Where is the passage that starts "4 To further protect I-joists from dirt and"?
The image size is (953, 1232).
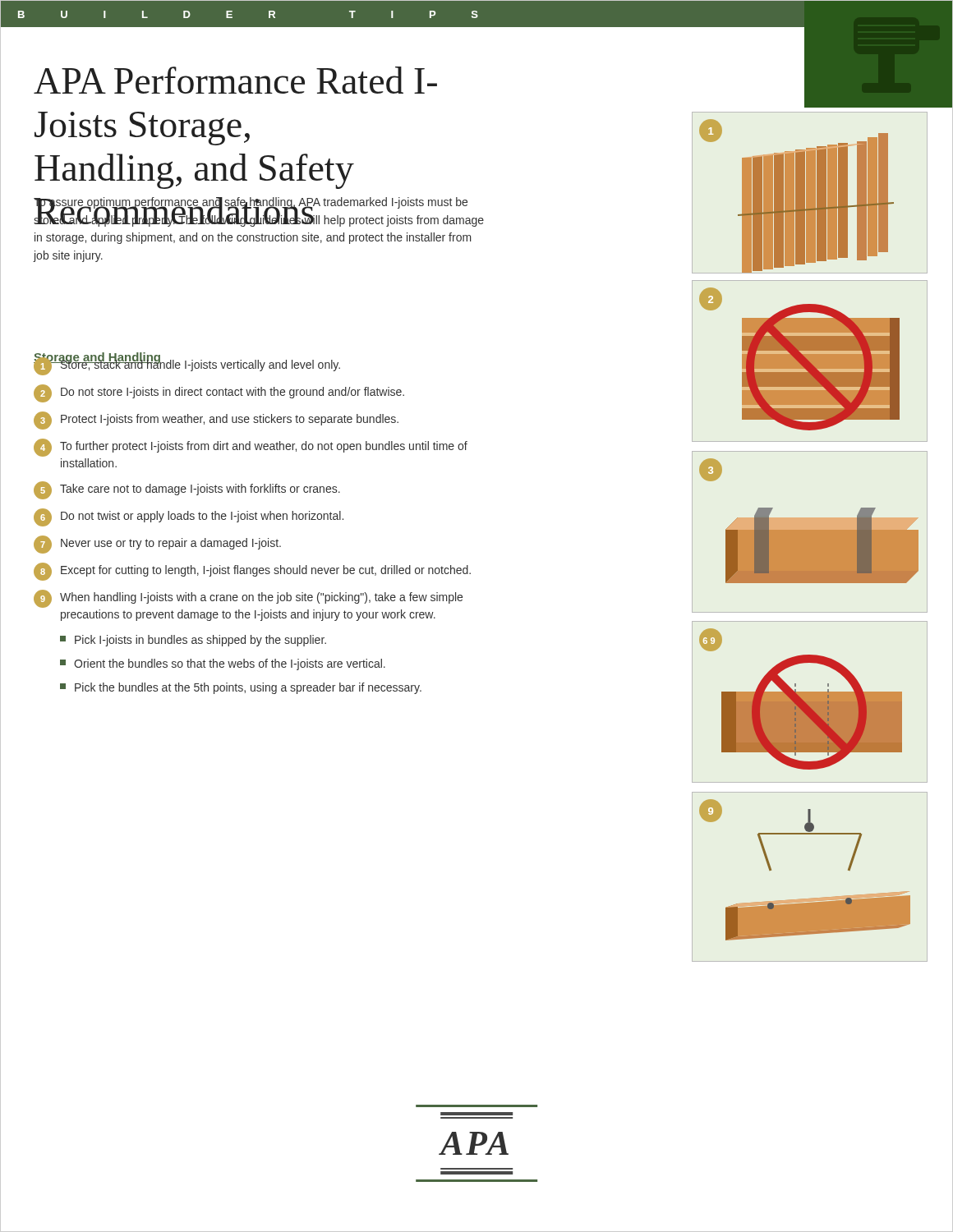pos(270,455)
